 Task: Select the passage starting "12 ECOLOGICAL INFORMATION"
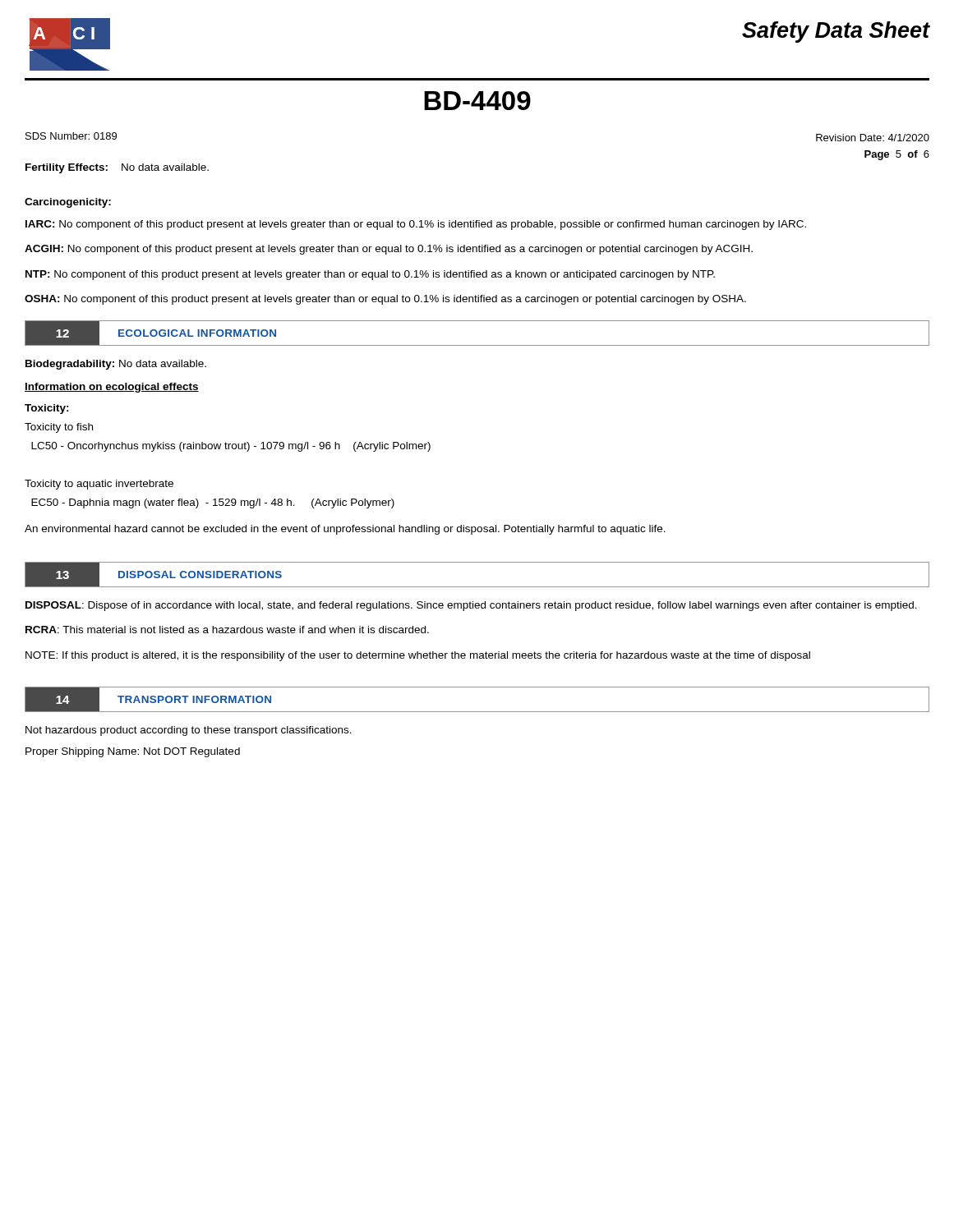(151, 333)
